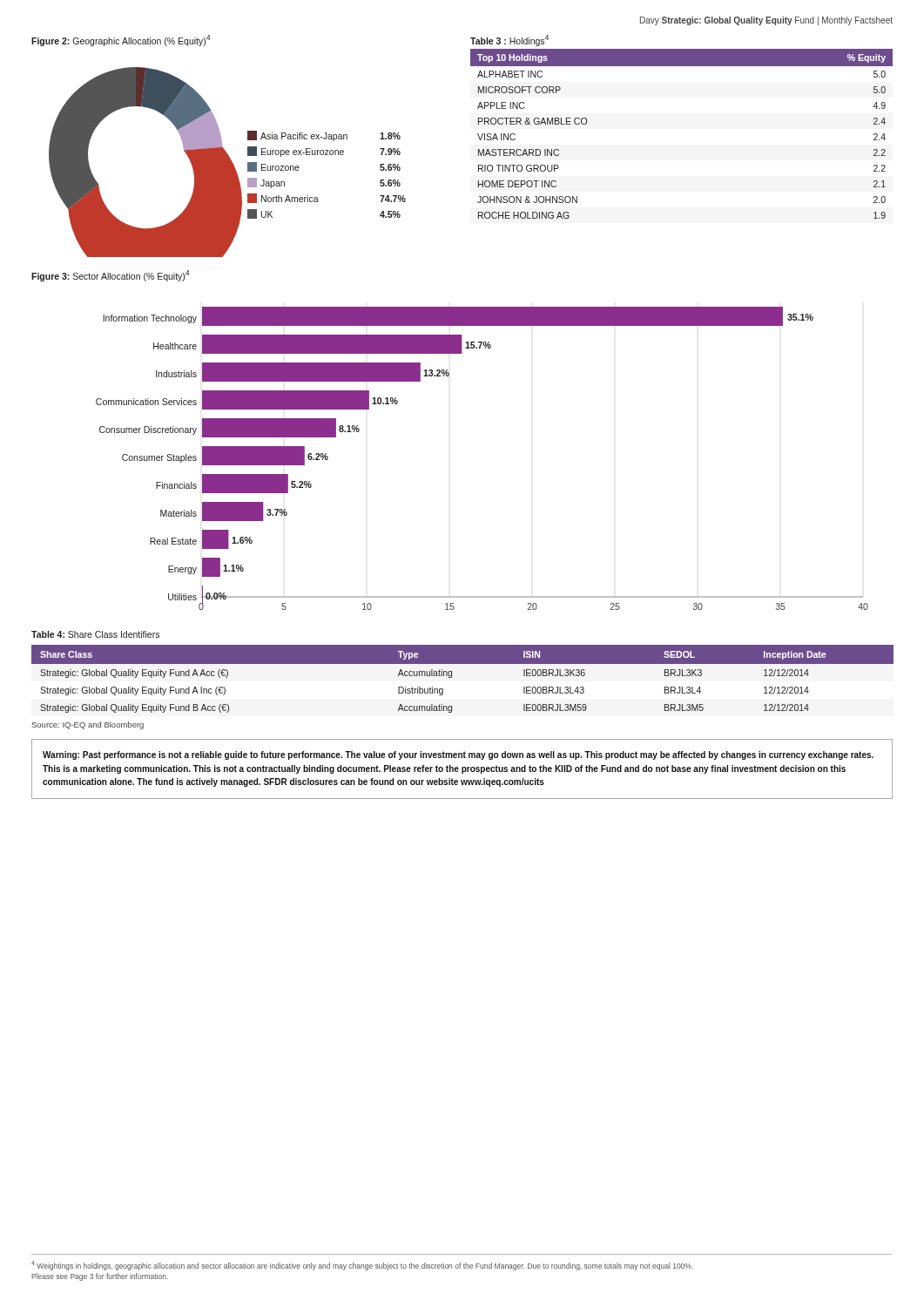
Task: Click the passage that begins "4 Weightings in holdings,"
Action: (x=362, y=1270)
